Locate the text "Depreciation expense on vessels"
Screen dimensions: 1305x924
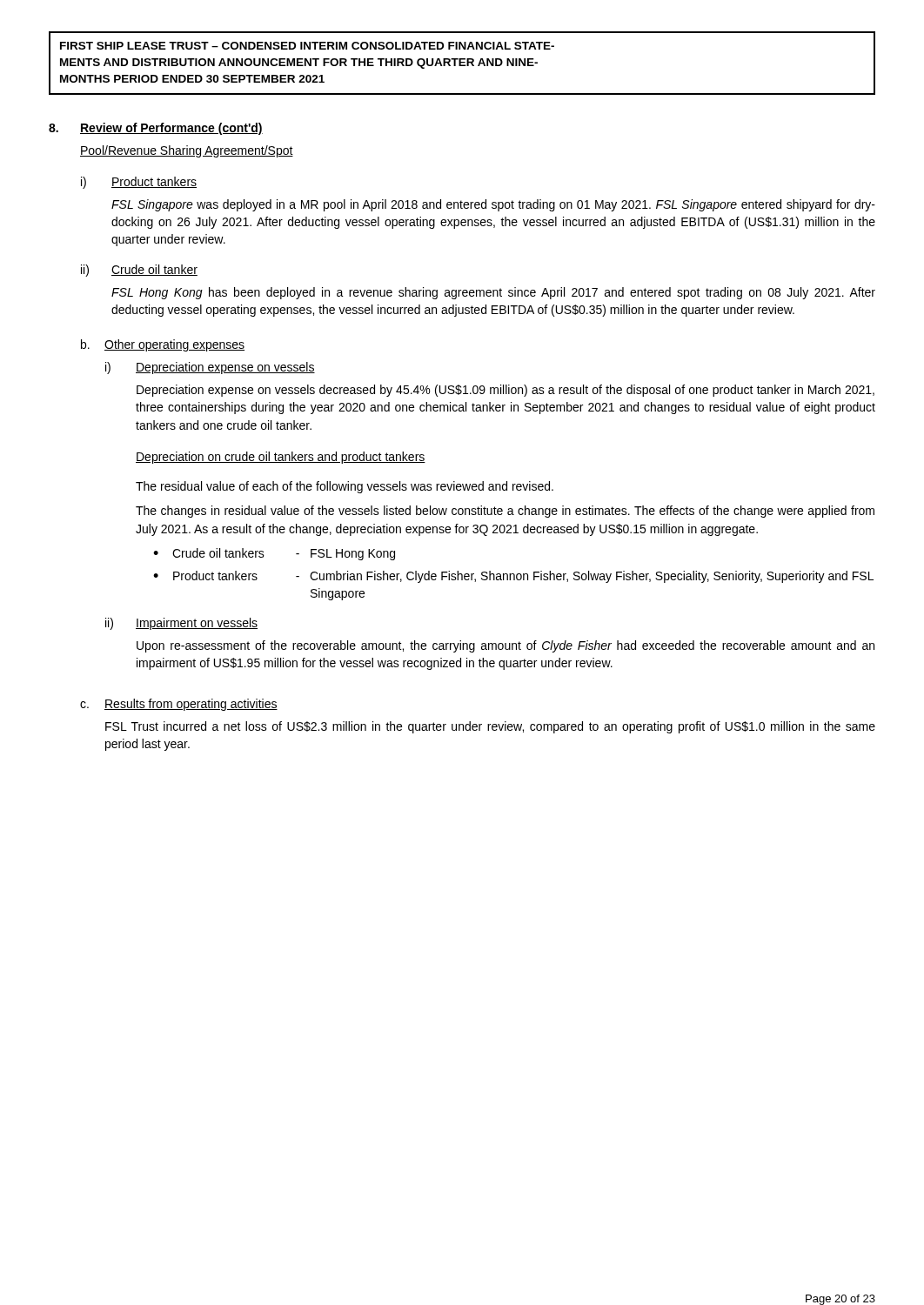(x=225, y=367)
